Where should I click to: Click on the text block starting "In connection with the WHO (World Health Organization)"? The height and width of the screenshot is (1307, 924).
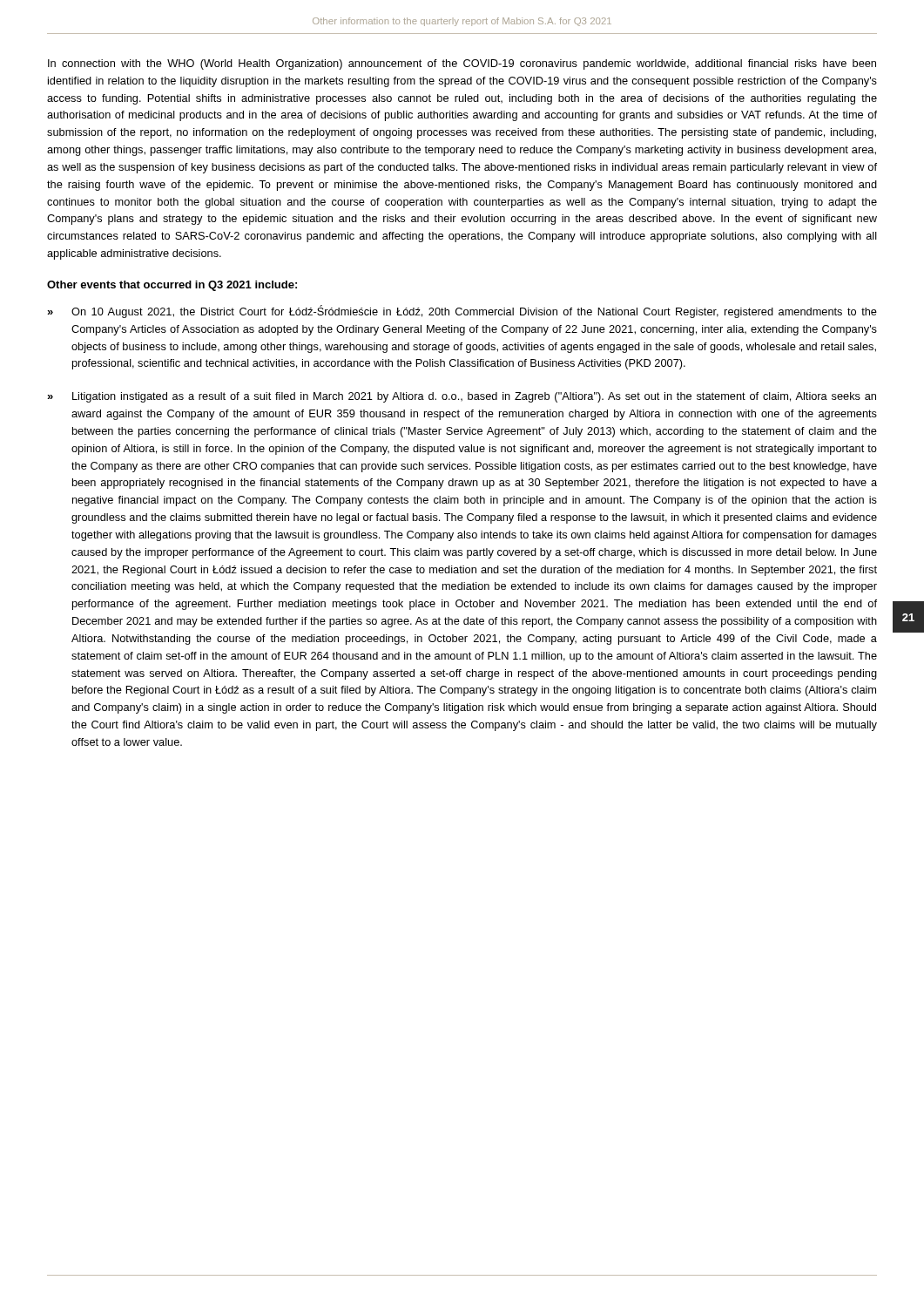pos(462,158)
